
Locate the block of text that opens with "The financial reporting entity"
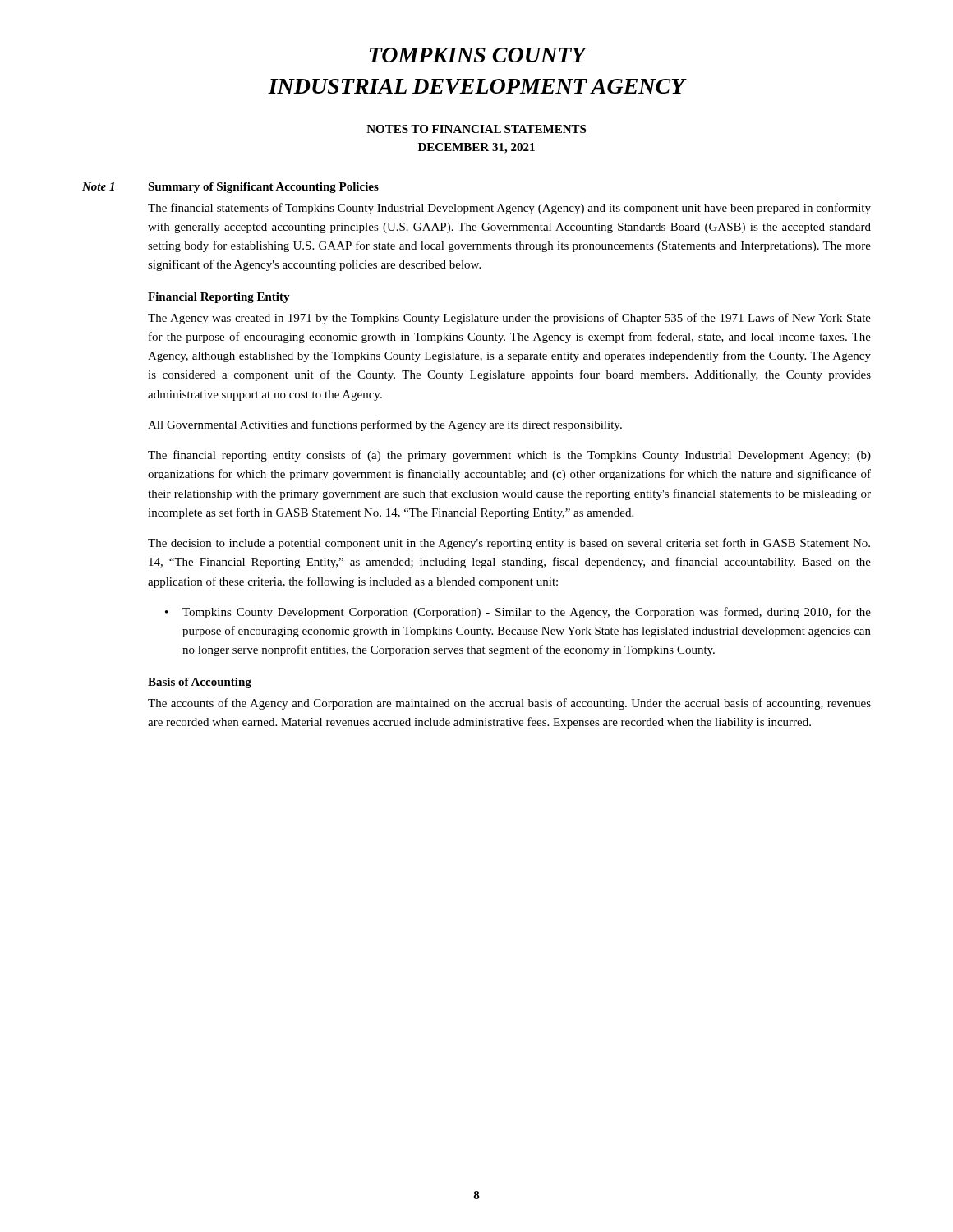[509, 484]
